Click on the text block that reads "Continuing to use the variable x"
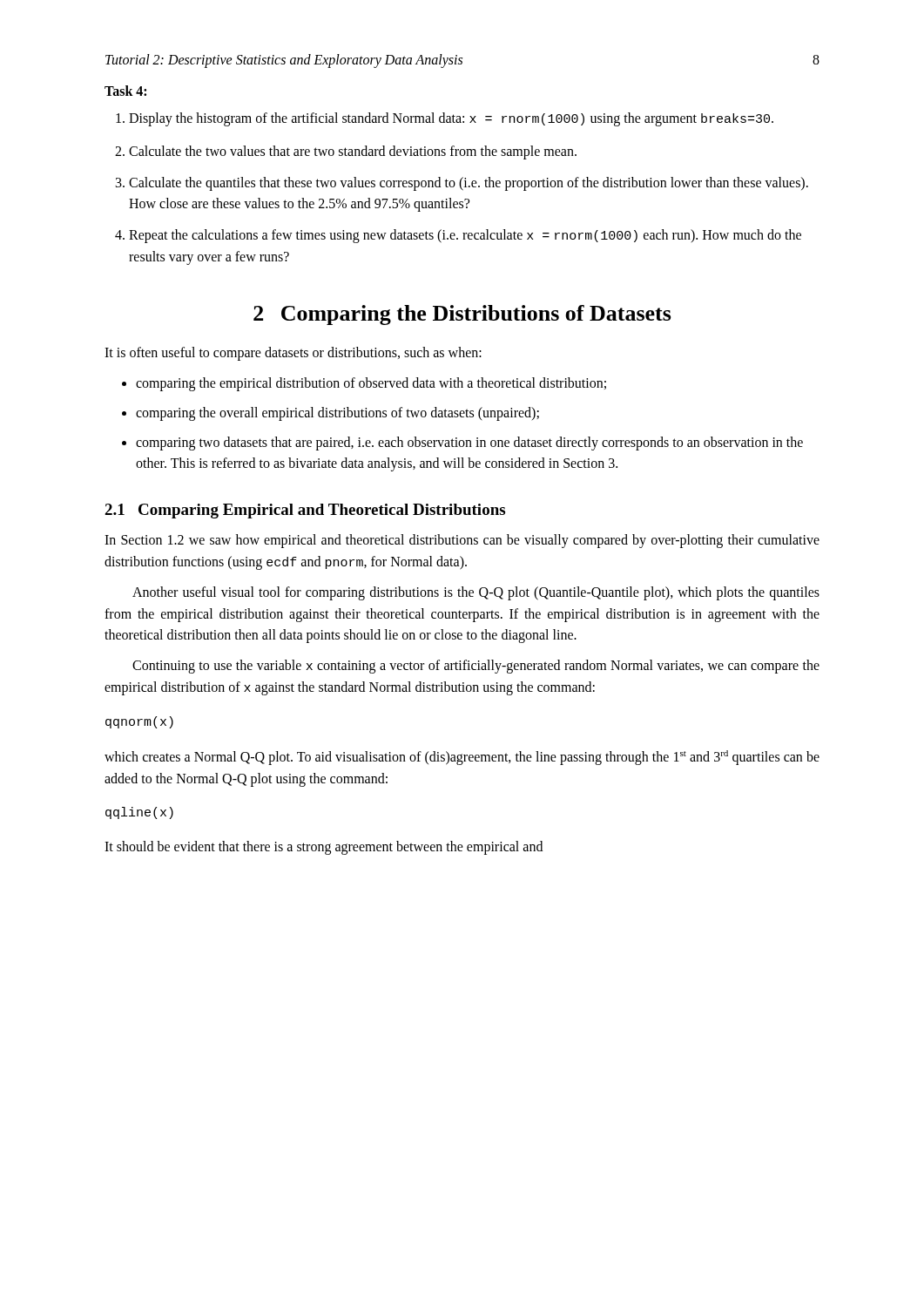 [462, 677]
